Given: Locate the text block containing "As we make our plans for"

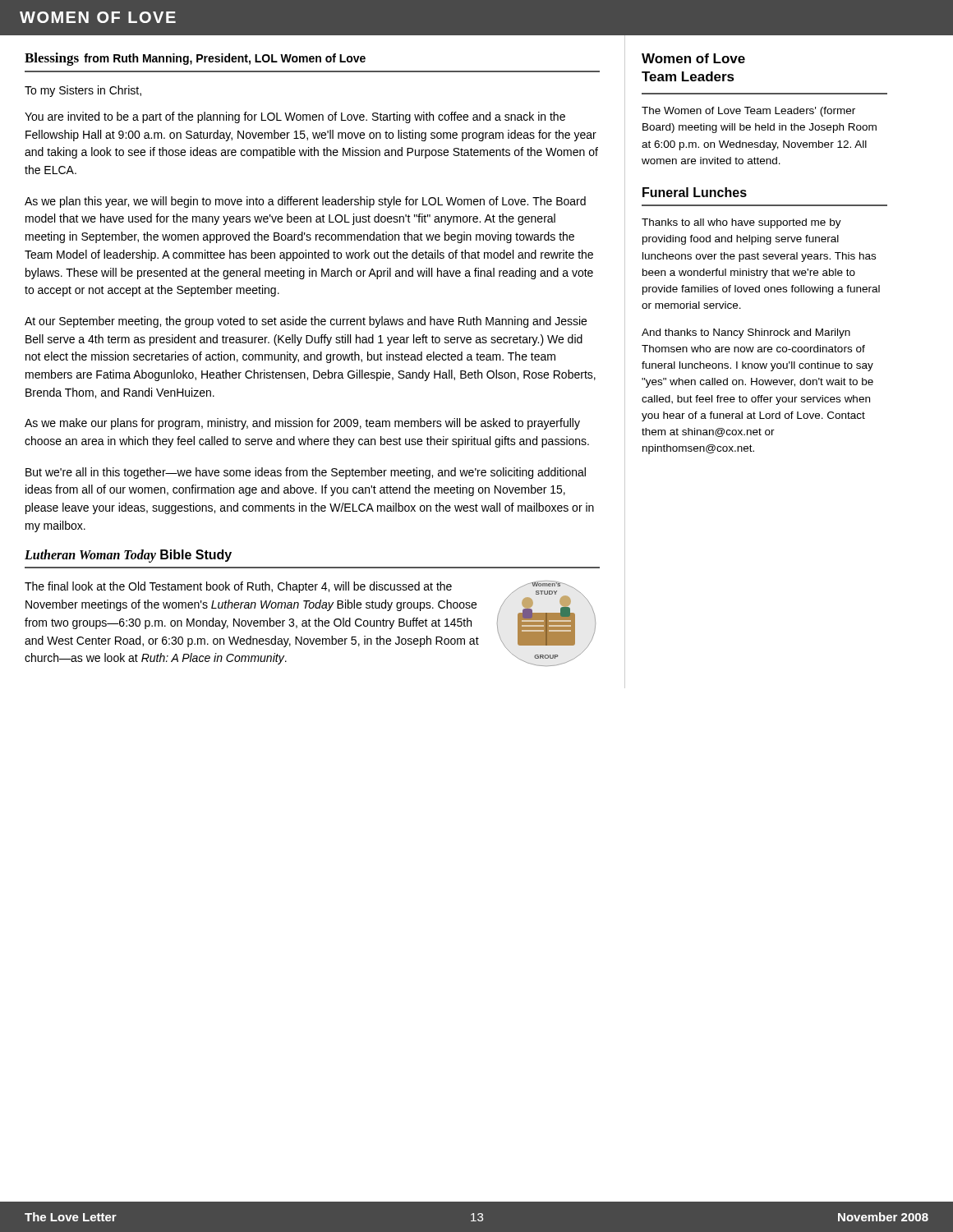Looking at the screenshot, I should 307,432.
